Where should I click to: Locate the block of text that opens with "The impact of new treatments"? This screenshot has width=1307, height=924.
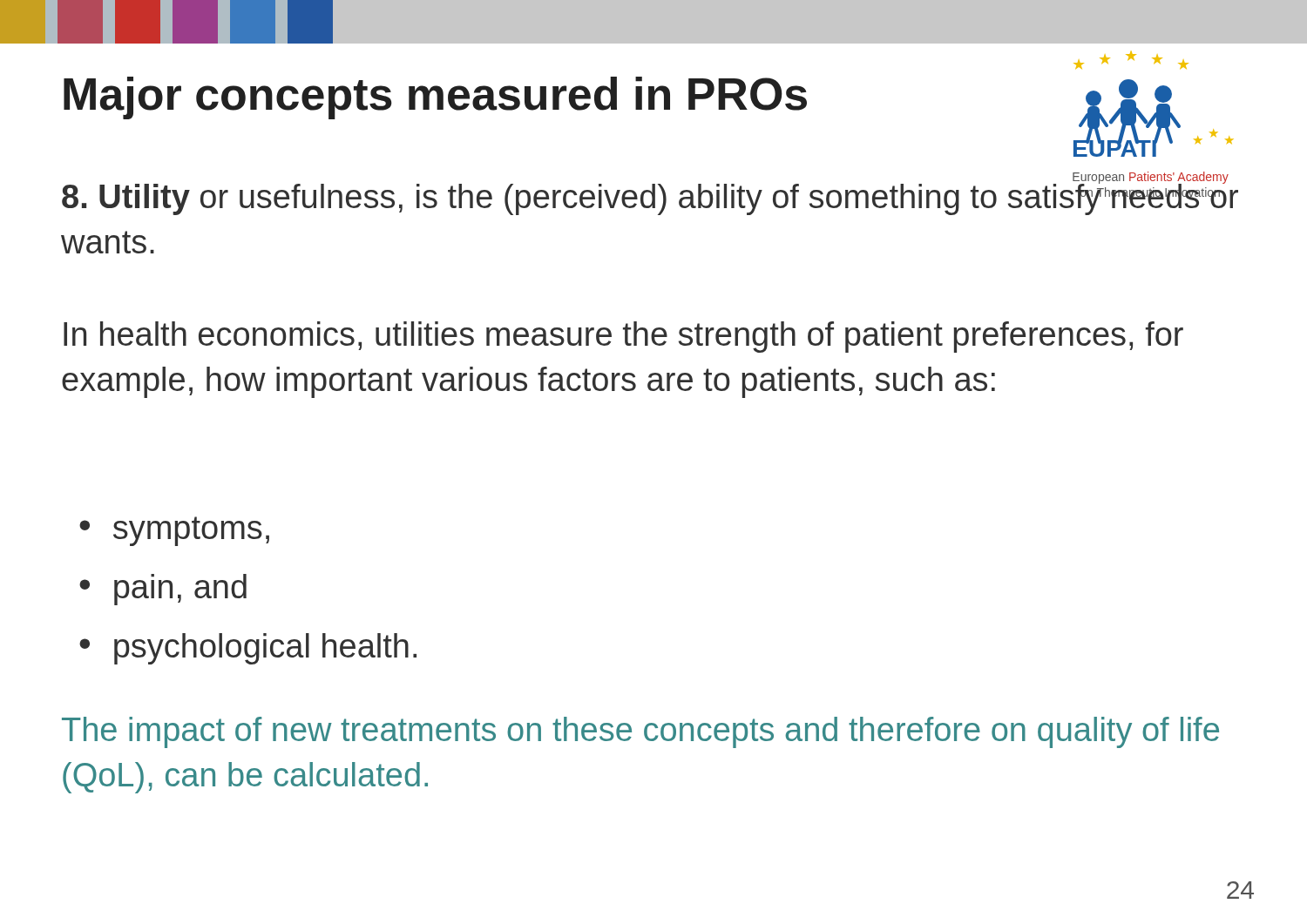[641, 753]
